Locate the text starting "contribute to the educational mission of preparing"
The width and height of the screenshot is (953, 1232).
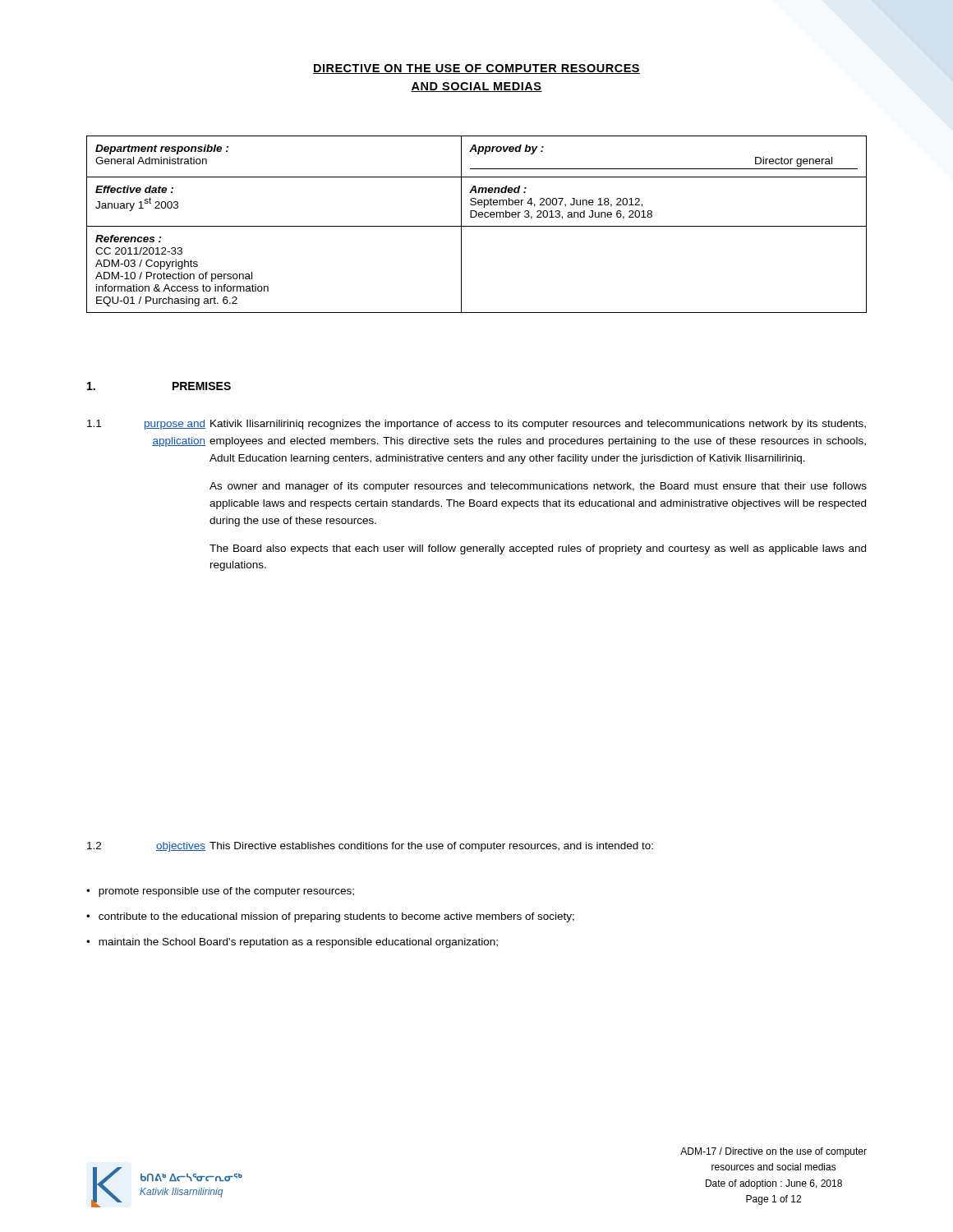(x=416, y=917)
